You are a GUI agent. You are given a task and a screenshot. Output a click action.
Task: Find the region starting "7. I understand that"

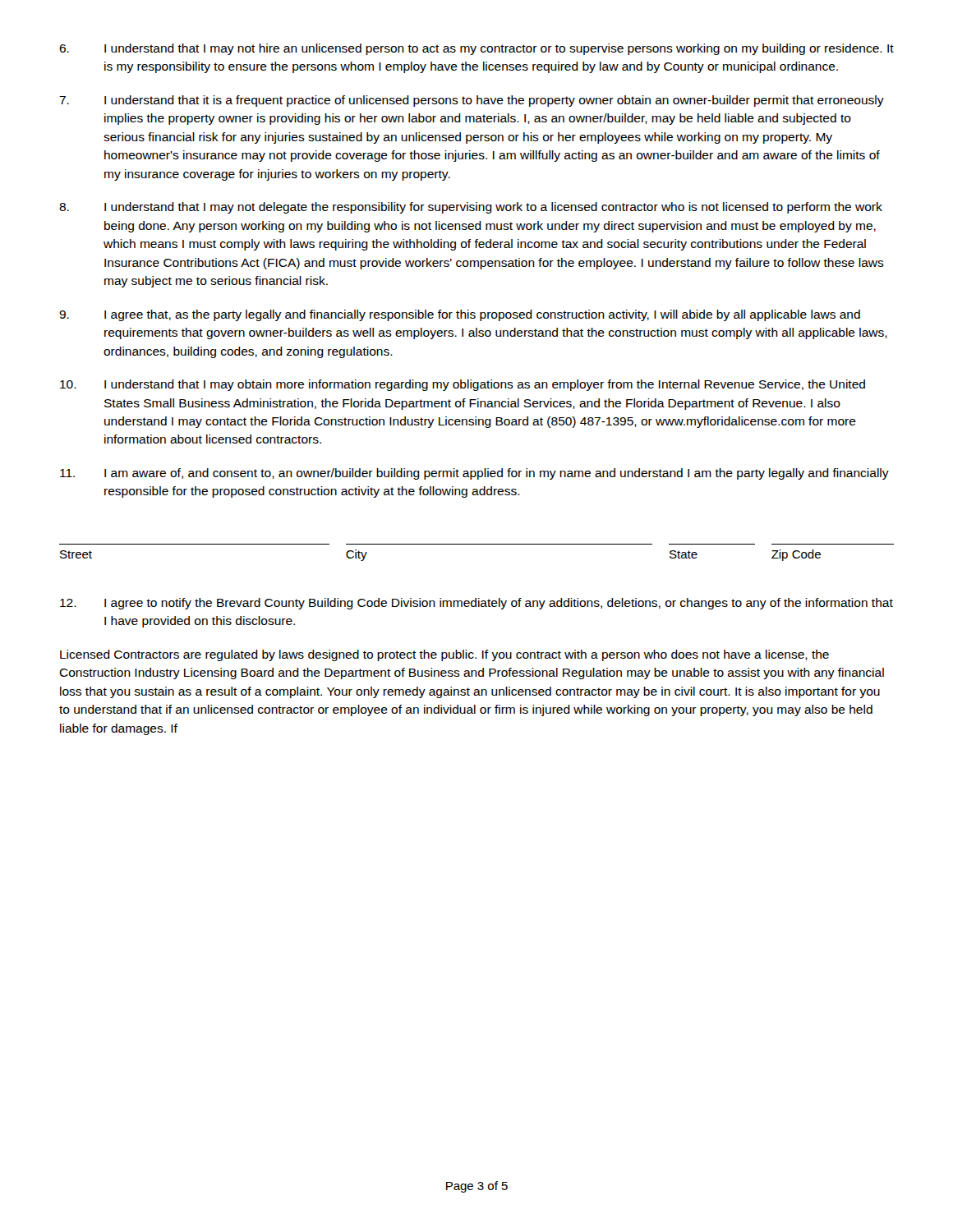(476, 137)
